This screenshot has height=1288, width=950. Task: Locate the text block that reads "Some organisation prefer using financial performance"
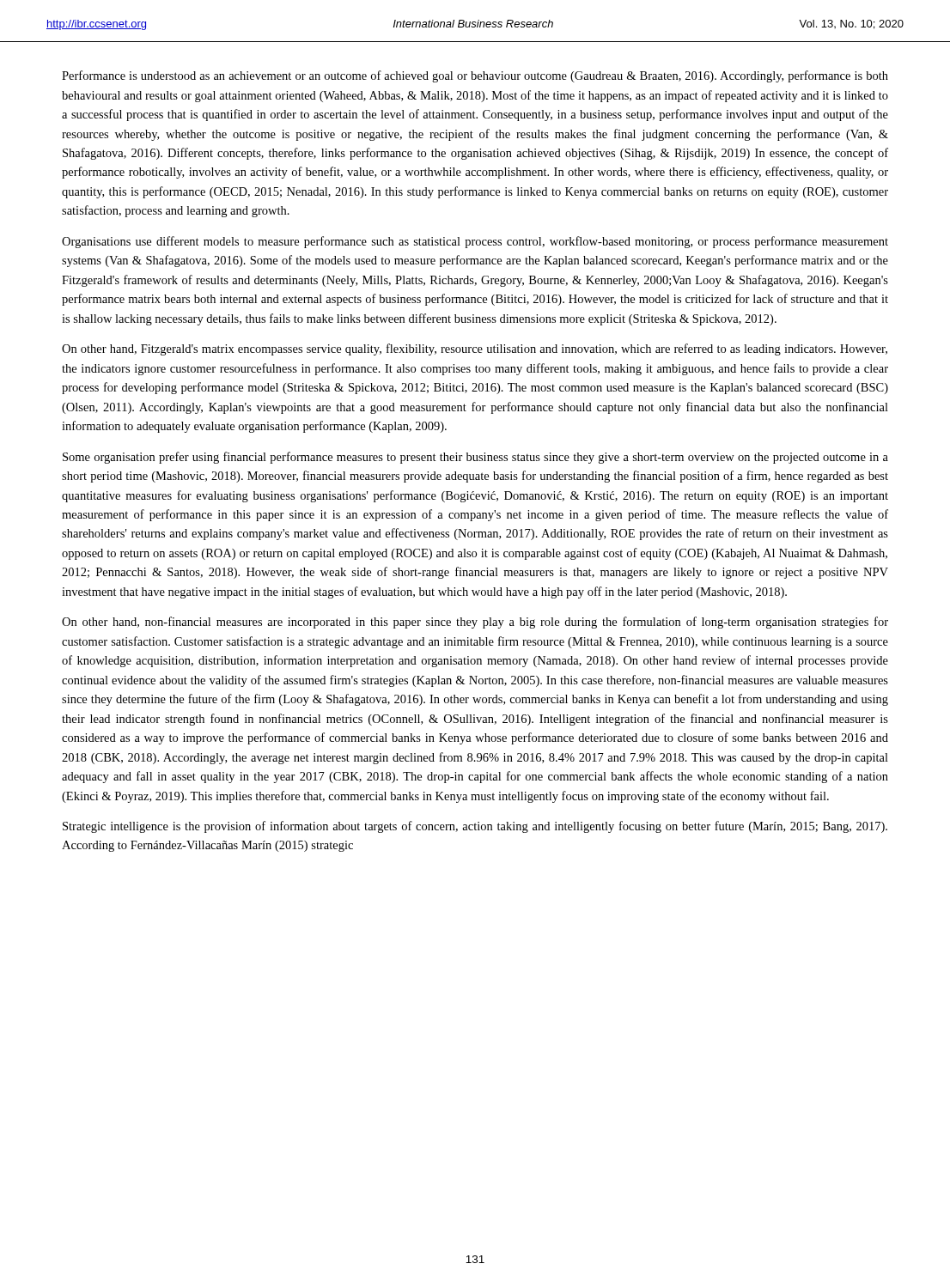[x=475, y=524]
